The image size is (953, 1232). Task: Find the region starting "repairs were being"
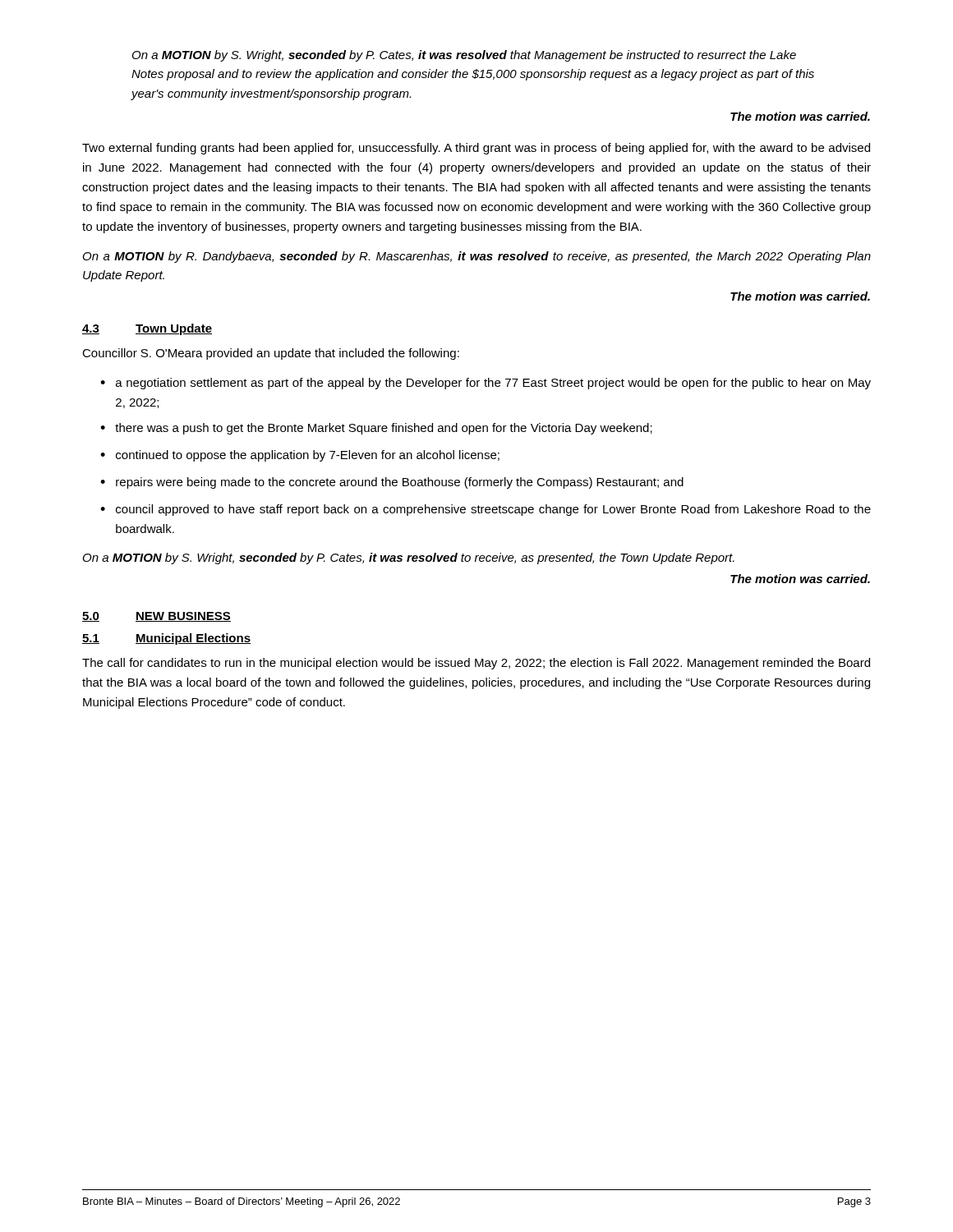[x=493, y=482]
